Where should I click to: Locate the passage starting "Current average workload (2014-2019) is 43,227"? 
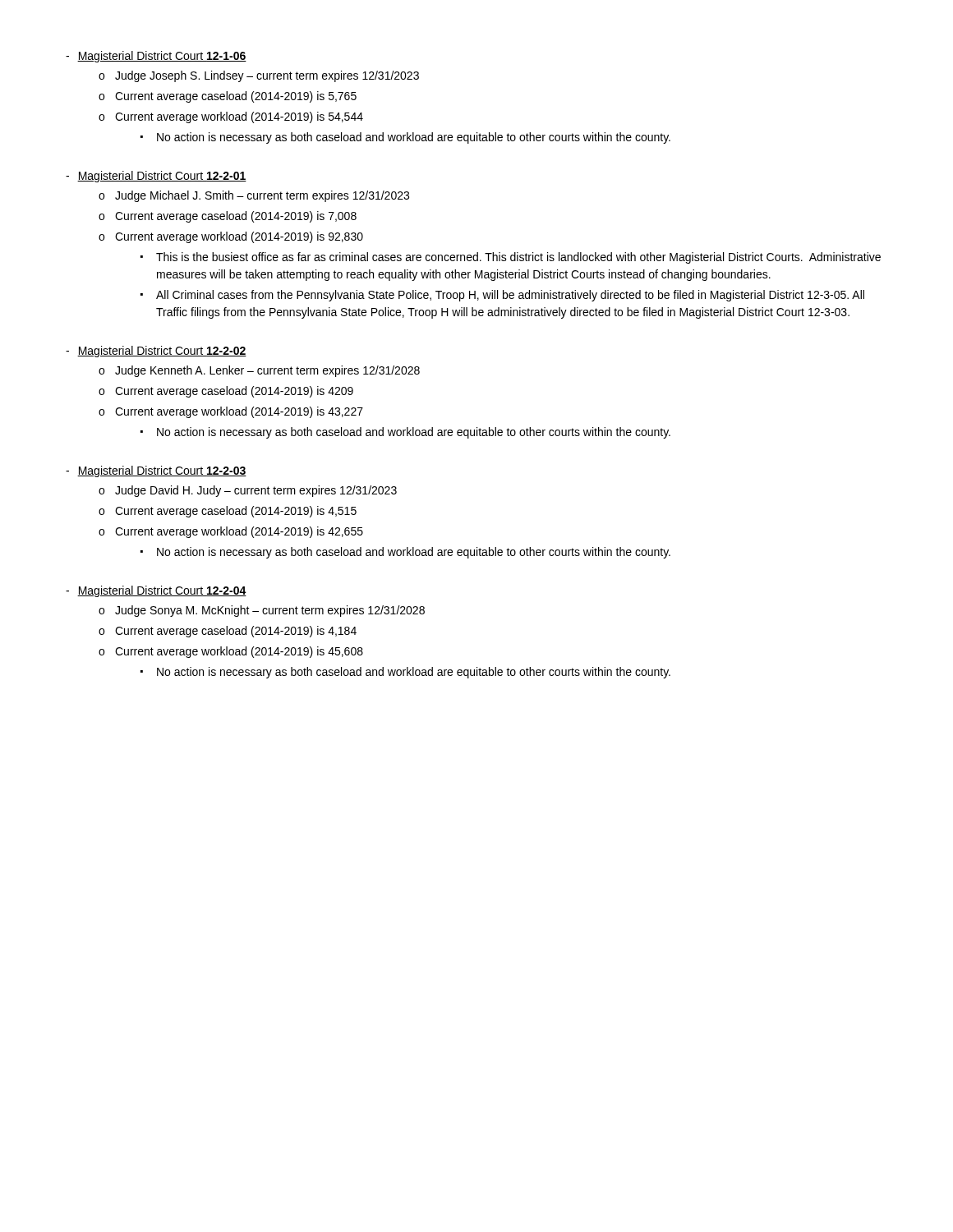pos(501,423)
